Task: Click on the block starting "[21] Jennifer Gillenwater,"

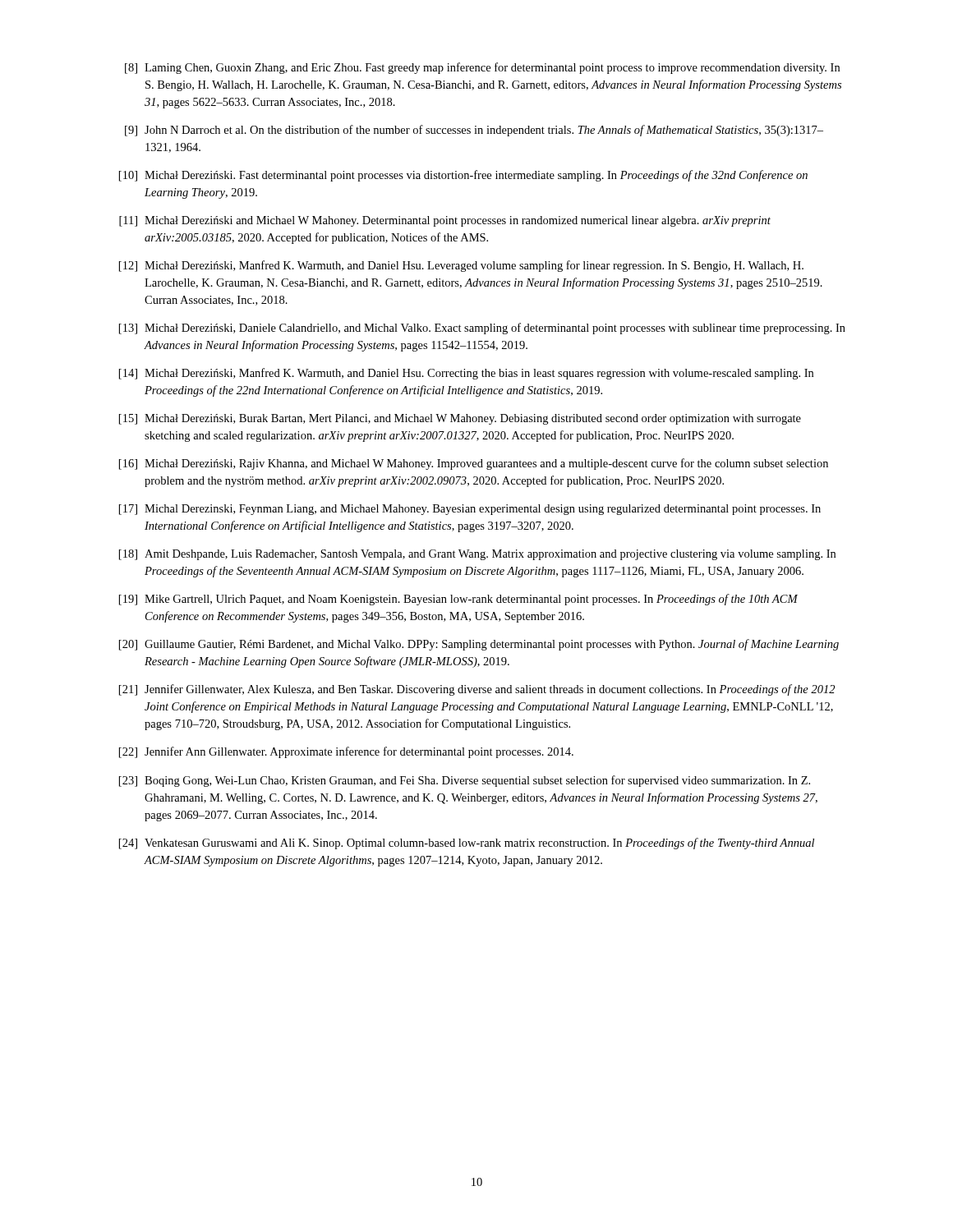Action: [476, 707]
